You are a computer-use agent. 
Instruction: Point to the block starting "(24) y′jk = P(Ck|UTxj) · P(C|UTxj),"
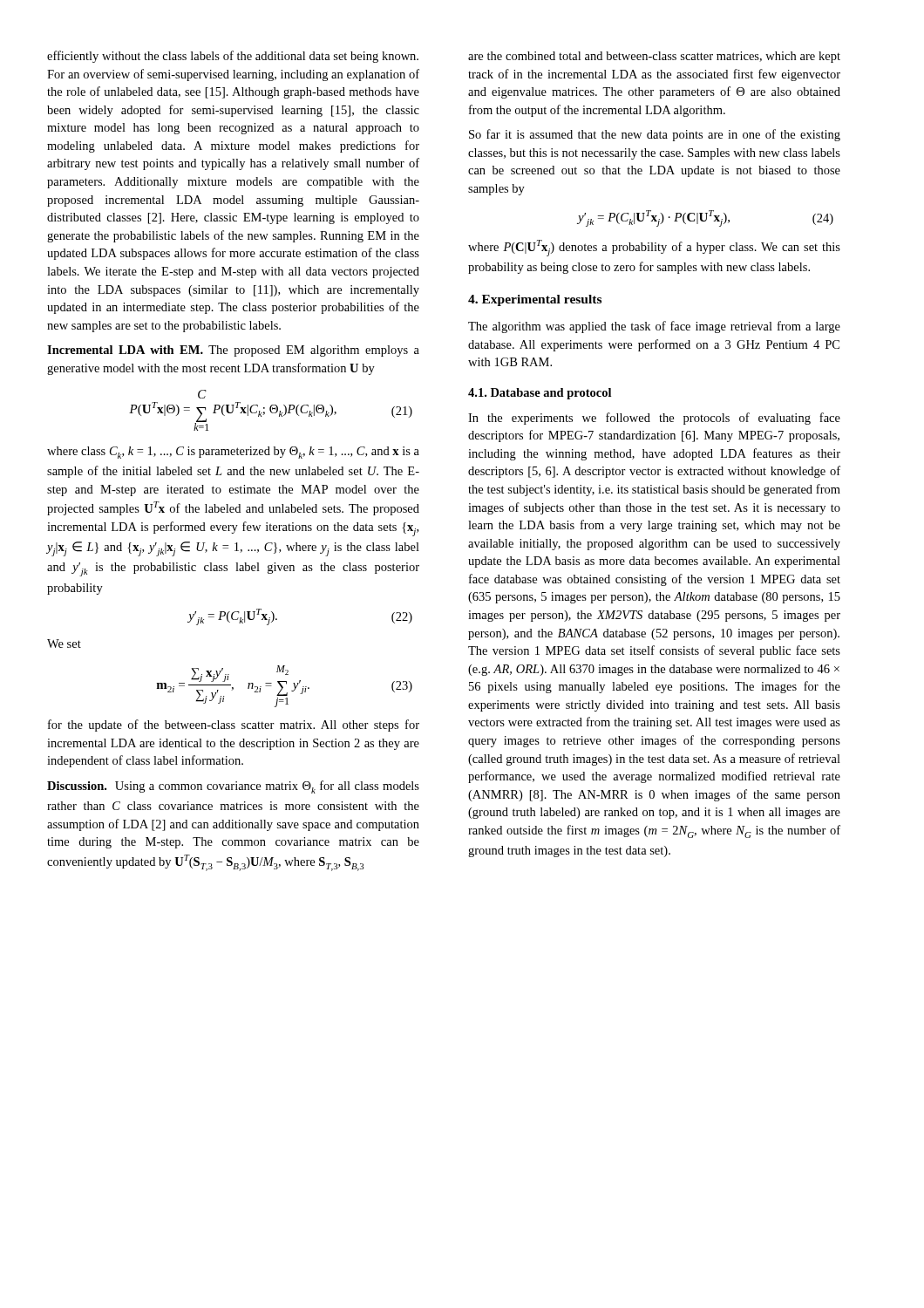706,217
